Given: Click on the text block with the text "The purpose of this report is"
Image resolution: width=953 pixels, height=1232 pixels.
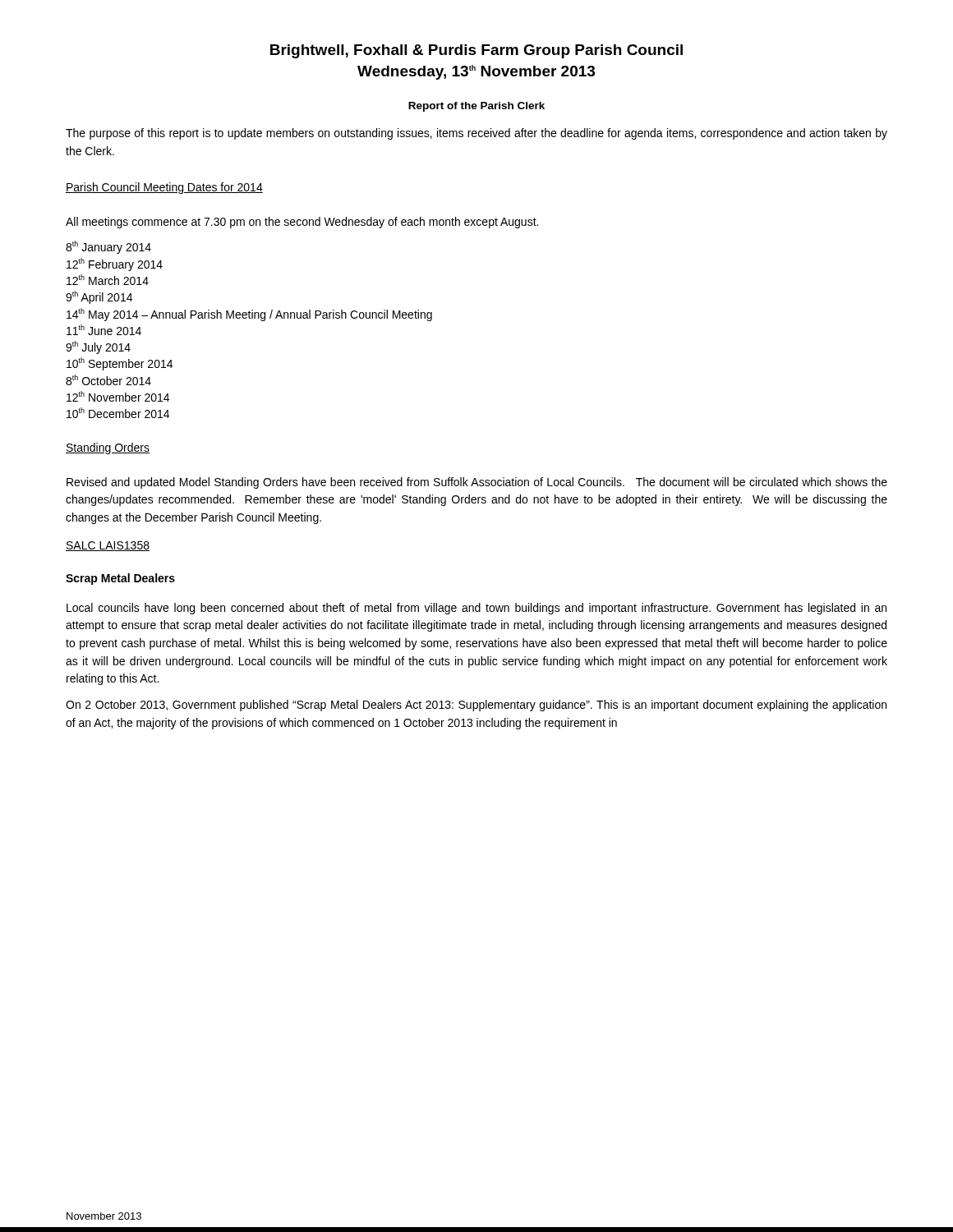Looking at the screenshot, I should [x=476, y=142].
